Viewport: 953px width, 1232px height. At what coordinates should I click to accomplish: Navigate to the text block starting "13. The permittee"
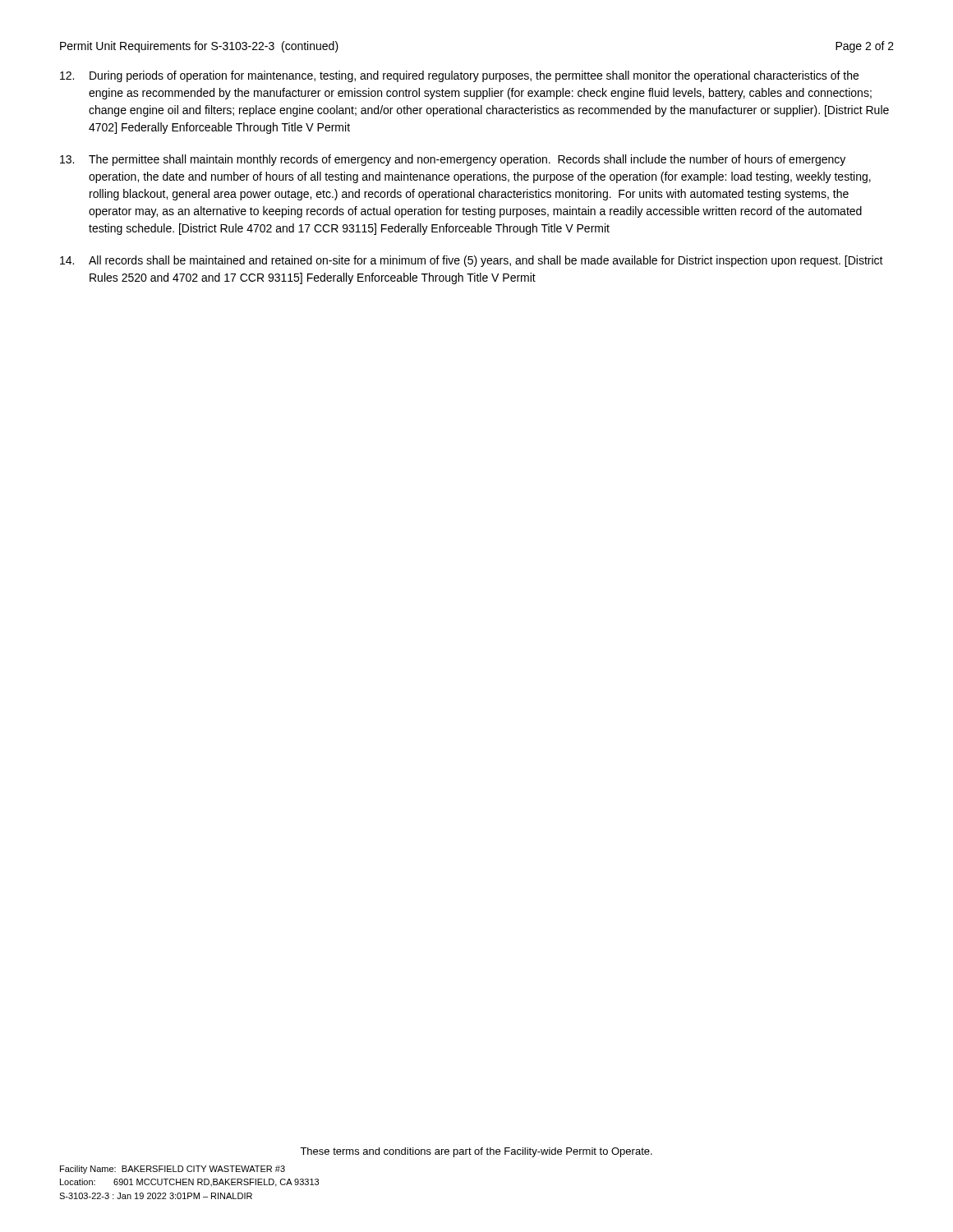476,194
